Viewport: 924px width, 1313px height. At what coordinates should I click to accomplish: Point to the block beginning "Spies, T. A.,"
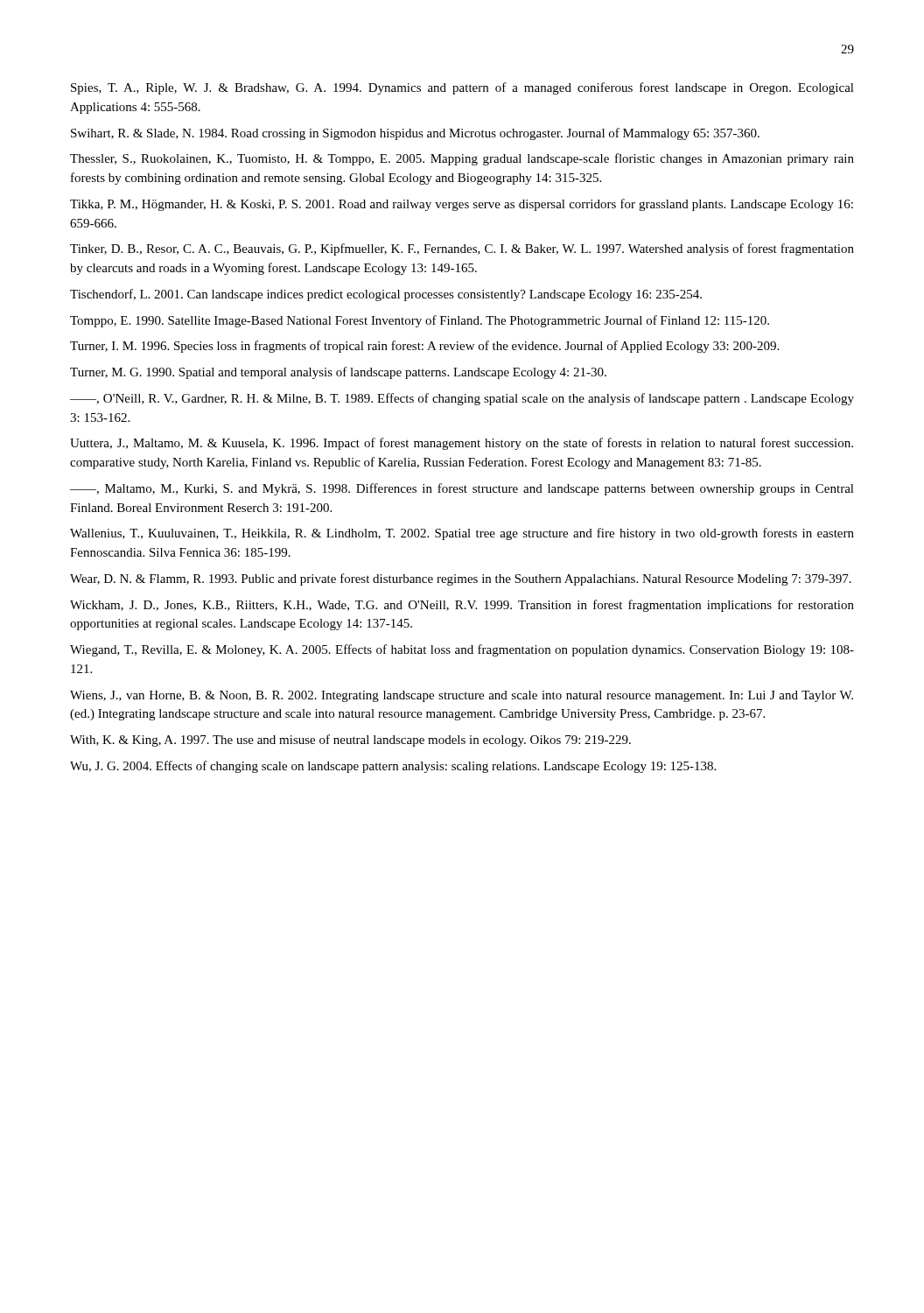pyautogui.click(x=462, y=97)
